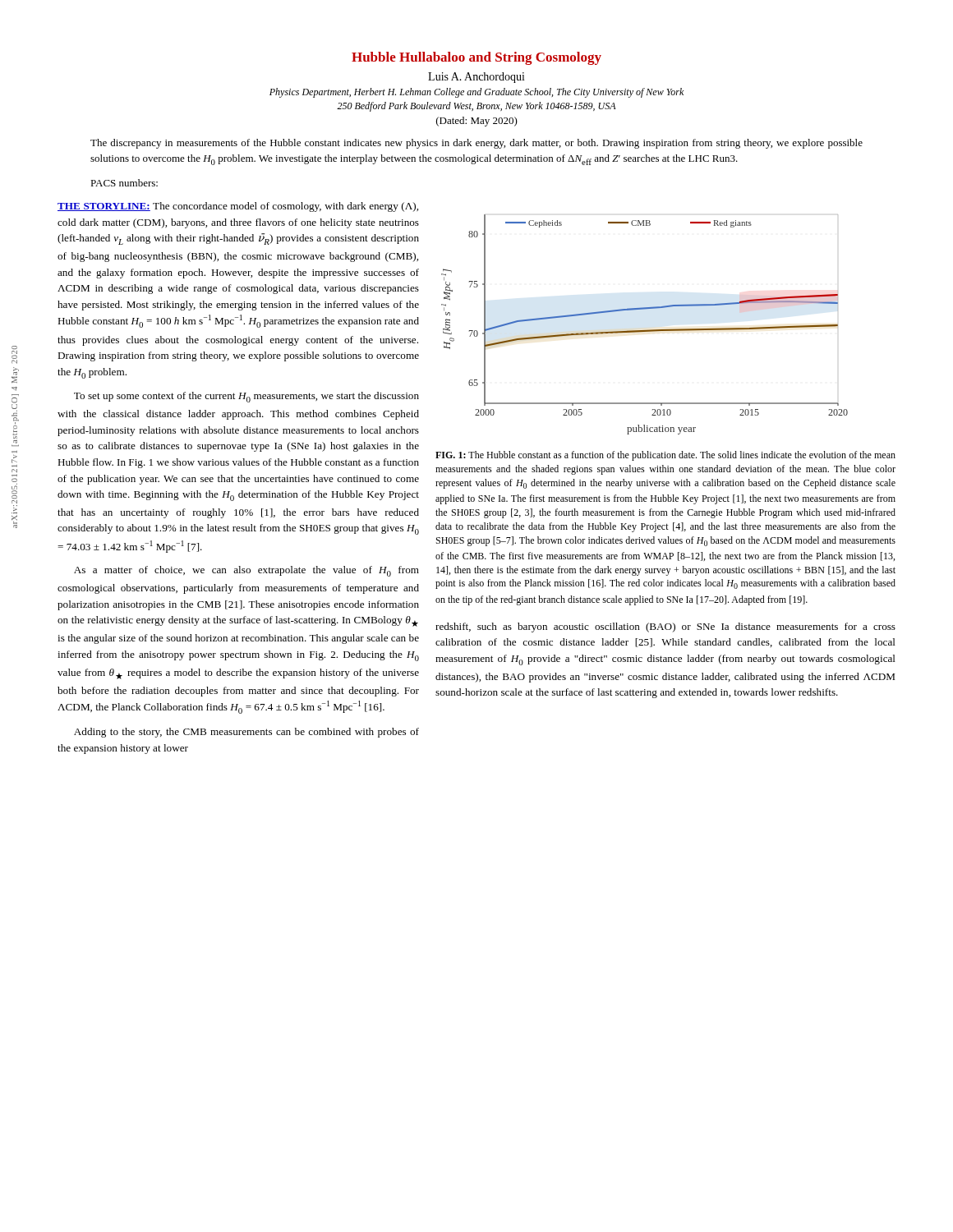Locate the passage starting "Hubble Hullabaloo and String Cosmology"
953x1232 pixels.
pyautogui.click(x=476, y=57)
